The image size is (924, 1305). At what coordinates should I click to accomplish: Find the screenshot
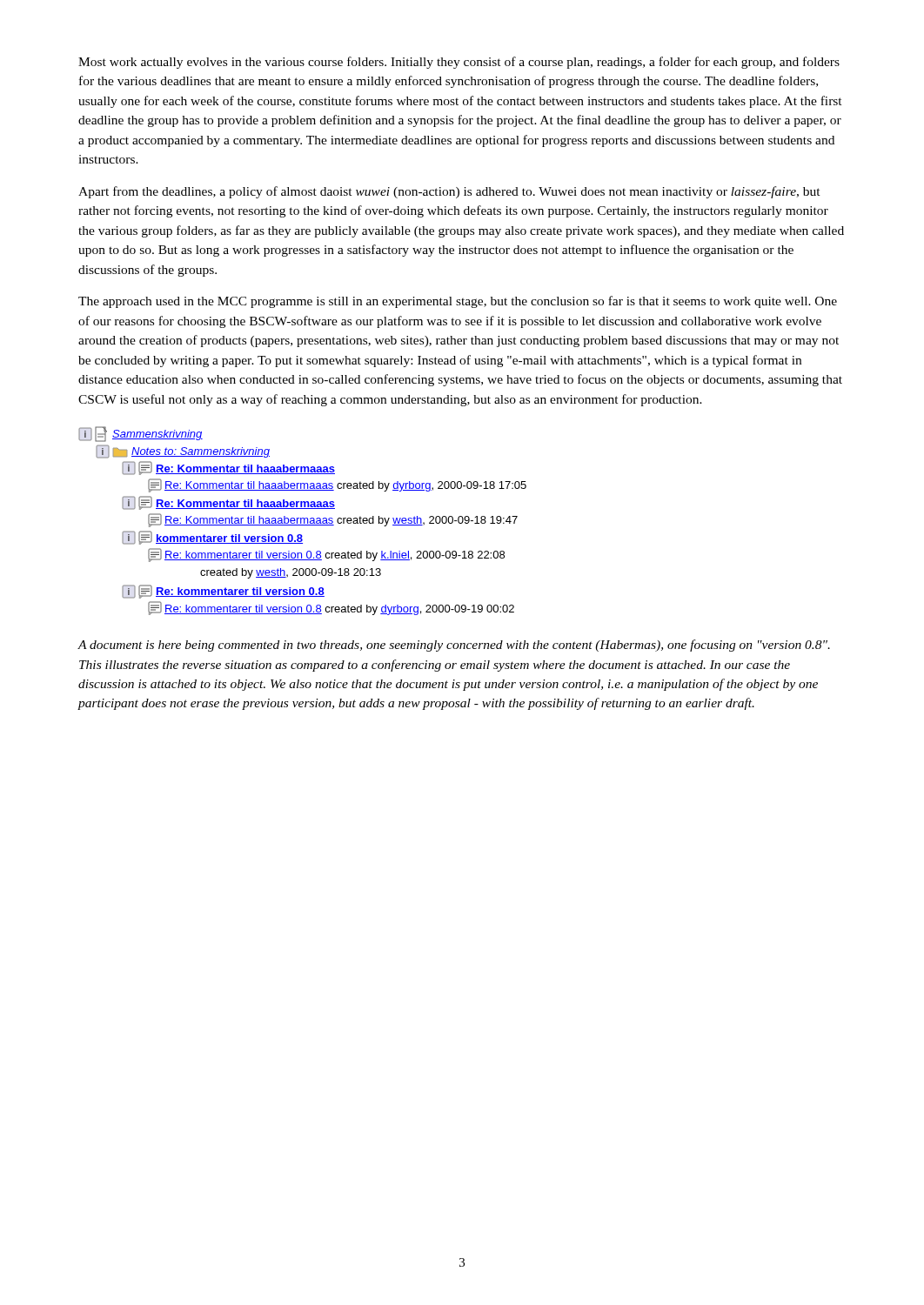tap(462, 521)
